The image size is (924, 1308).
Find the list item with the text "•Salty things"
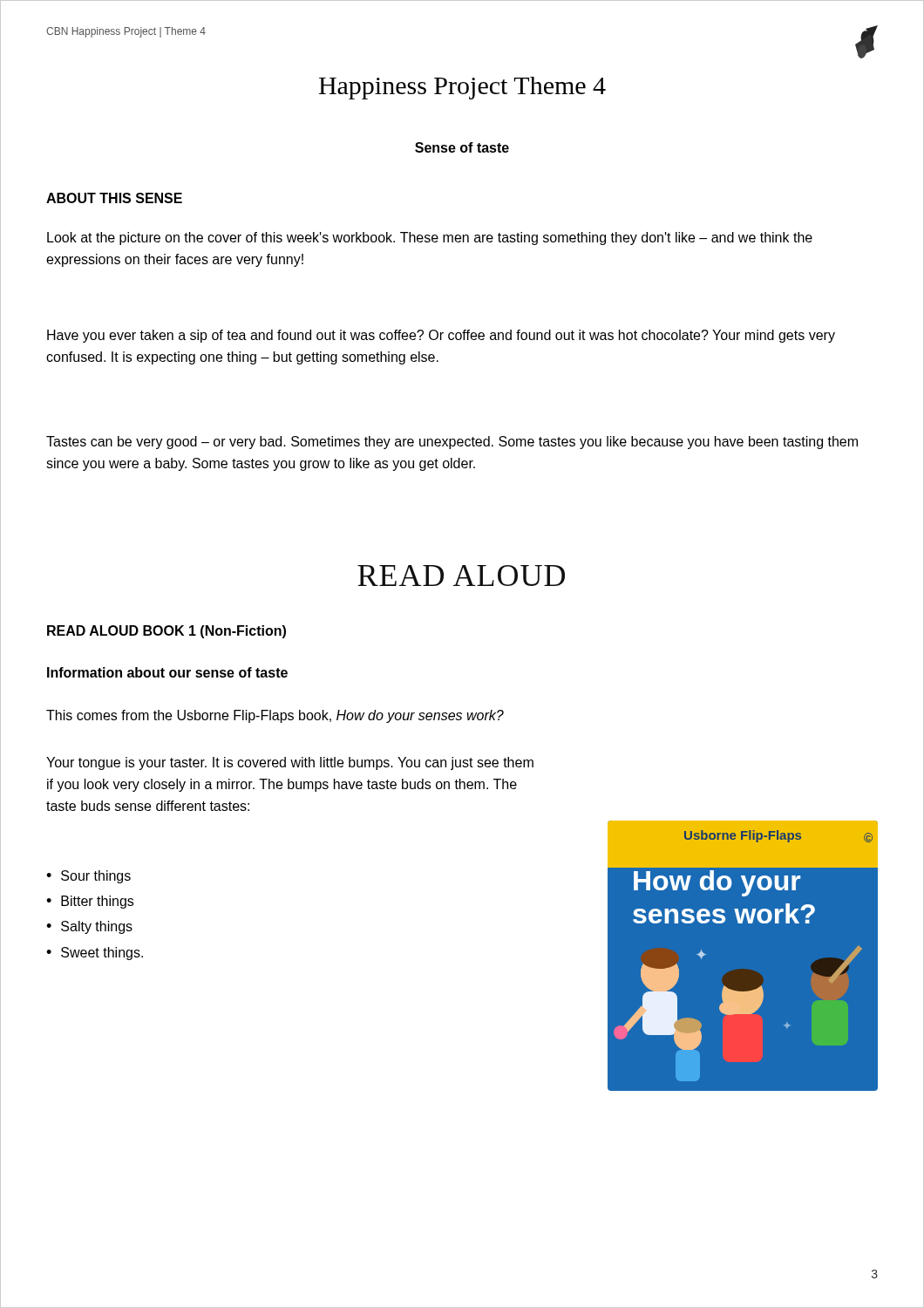click(x=89, y=927)
